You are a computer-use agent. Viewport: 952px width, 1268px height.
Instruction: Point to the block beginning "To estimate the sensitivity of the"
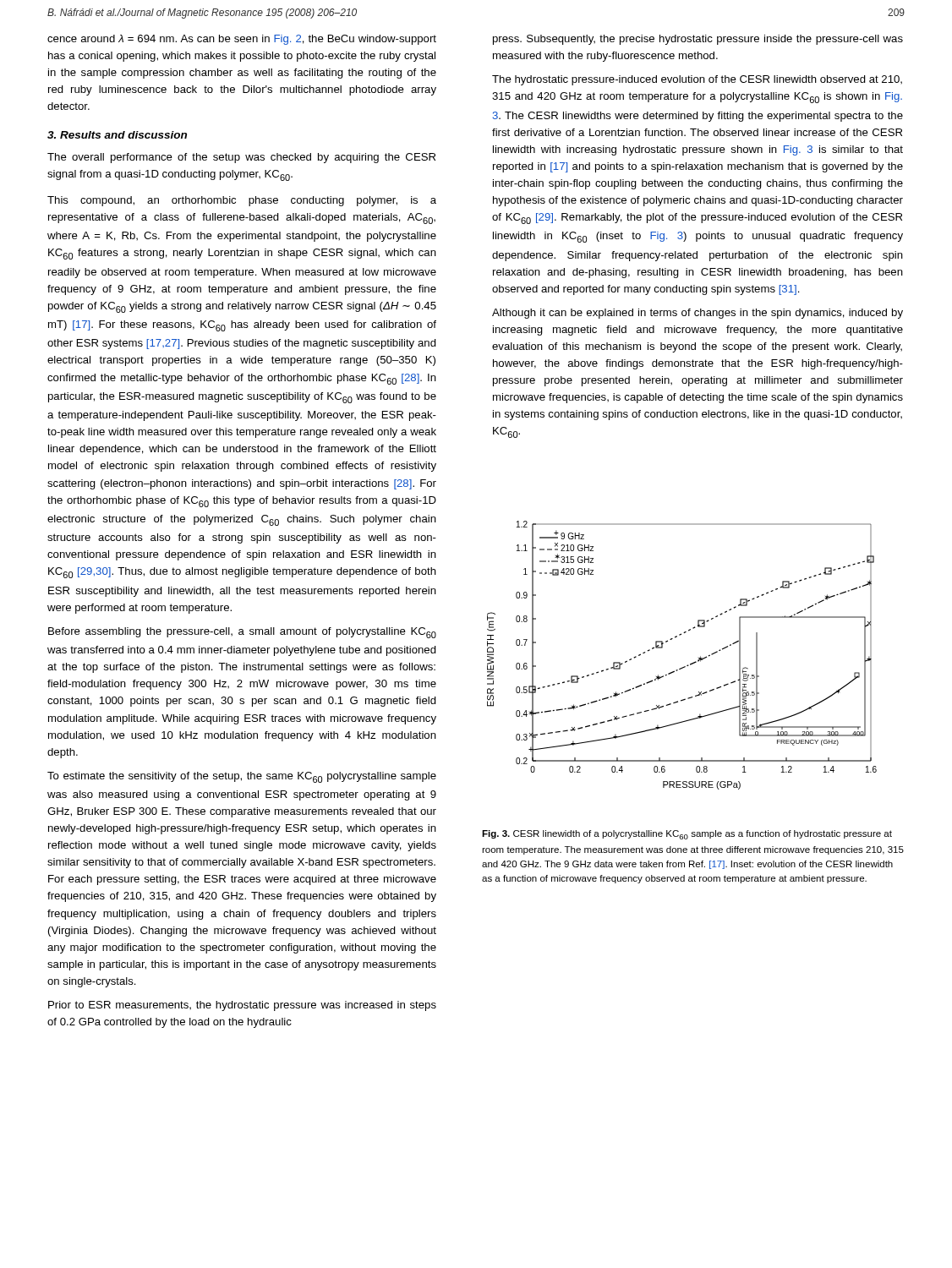click(x=242, y=878)
